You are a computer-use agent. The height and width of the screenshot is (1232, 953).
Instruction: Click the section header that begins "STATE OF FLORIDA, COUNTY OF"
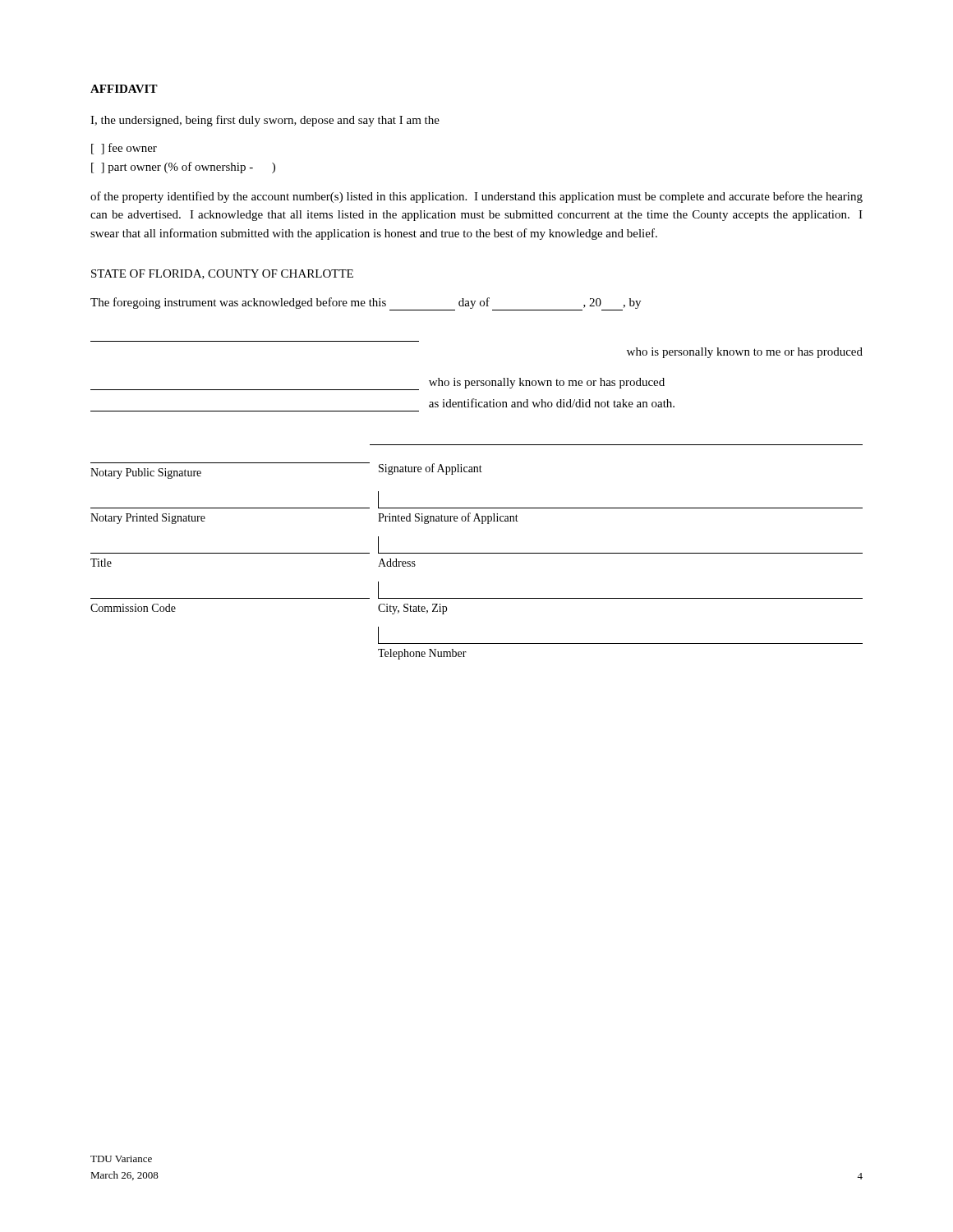click(222, 274)
